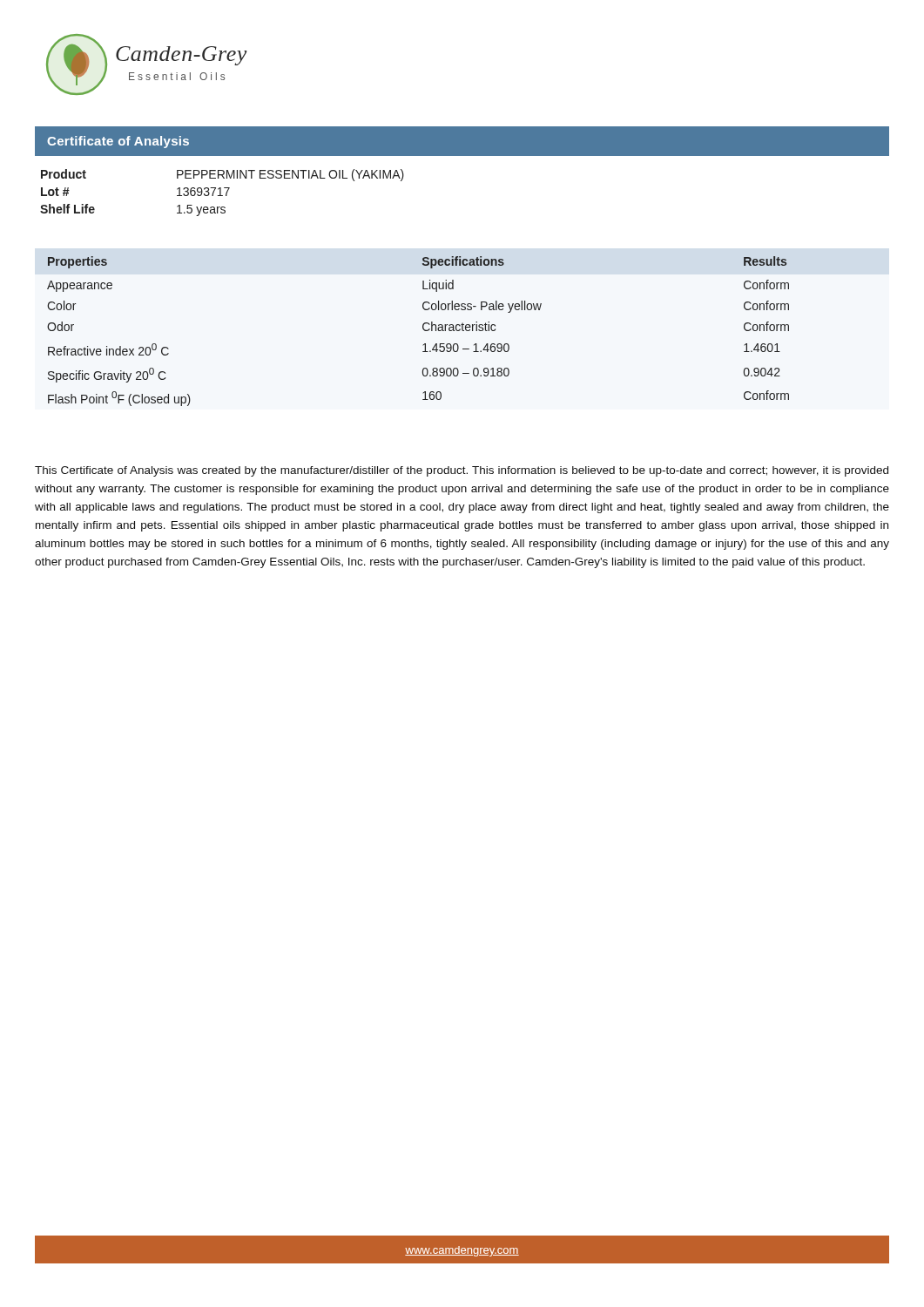The image size is (924, 1307).
Task: Where does it say "Certificate of Analysis"?
Action: tap(118, 141)
